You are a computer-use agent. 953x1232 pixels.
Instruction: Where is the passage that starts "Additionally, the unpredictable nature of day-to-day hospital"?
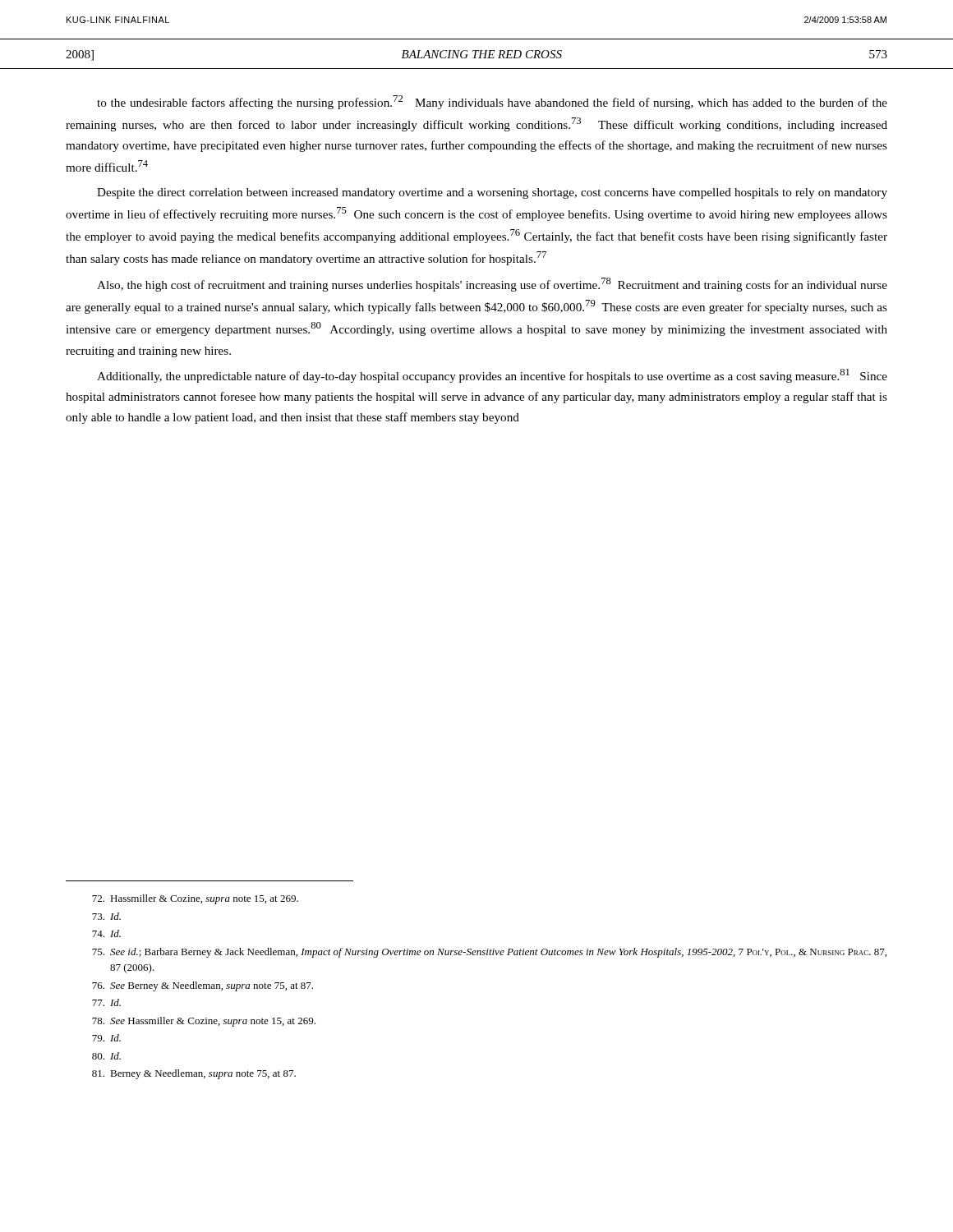pos(476,396)
